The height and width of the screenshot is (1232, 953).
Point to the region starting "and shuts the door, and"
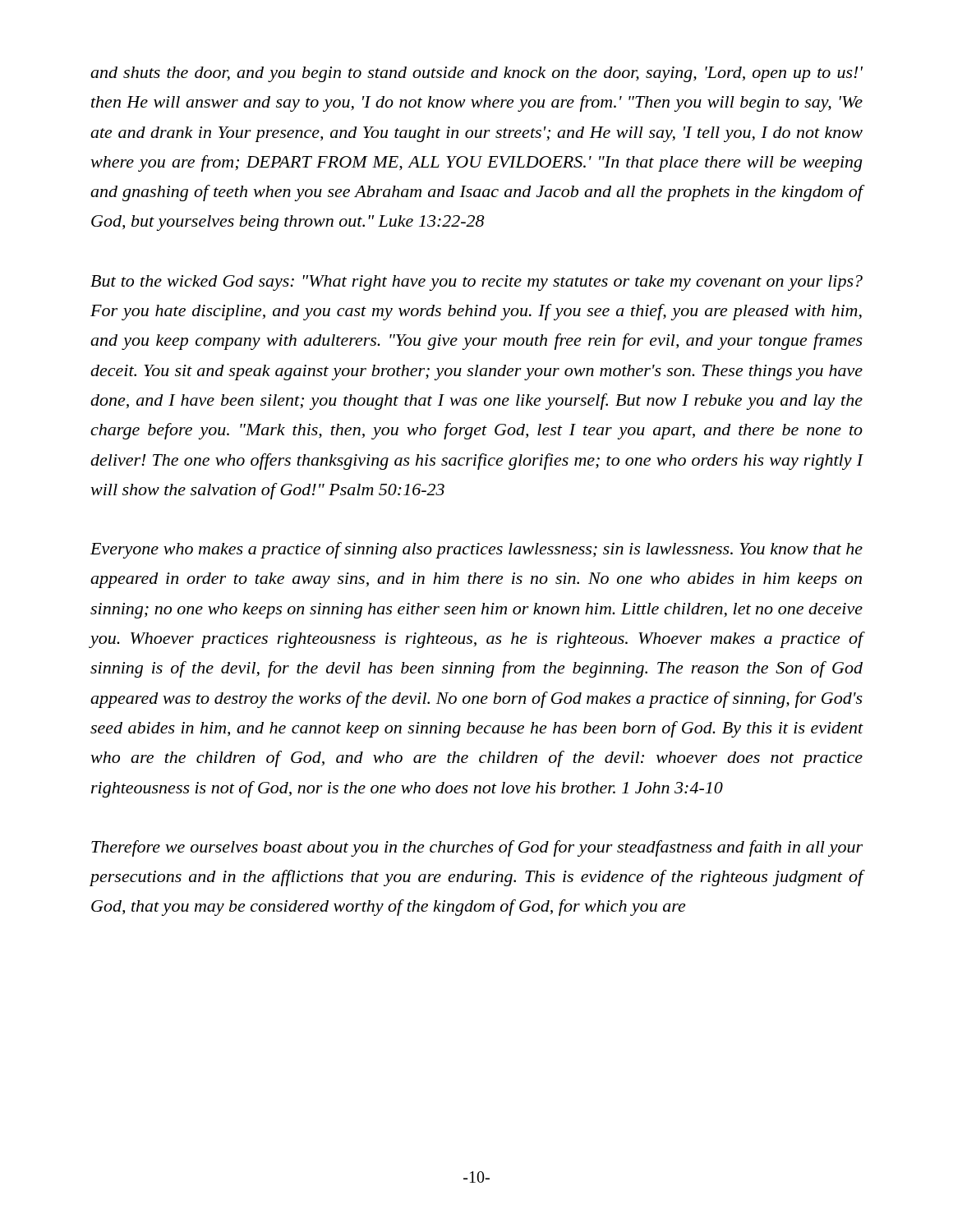(x=476, y=146)
